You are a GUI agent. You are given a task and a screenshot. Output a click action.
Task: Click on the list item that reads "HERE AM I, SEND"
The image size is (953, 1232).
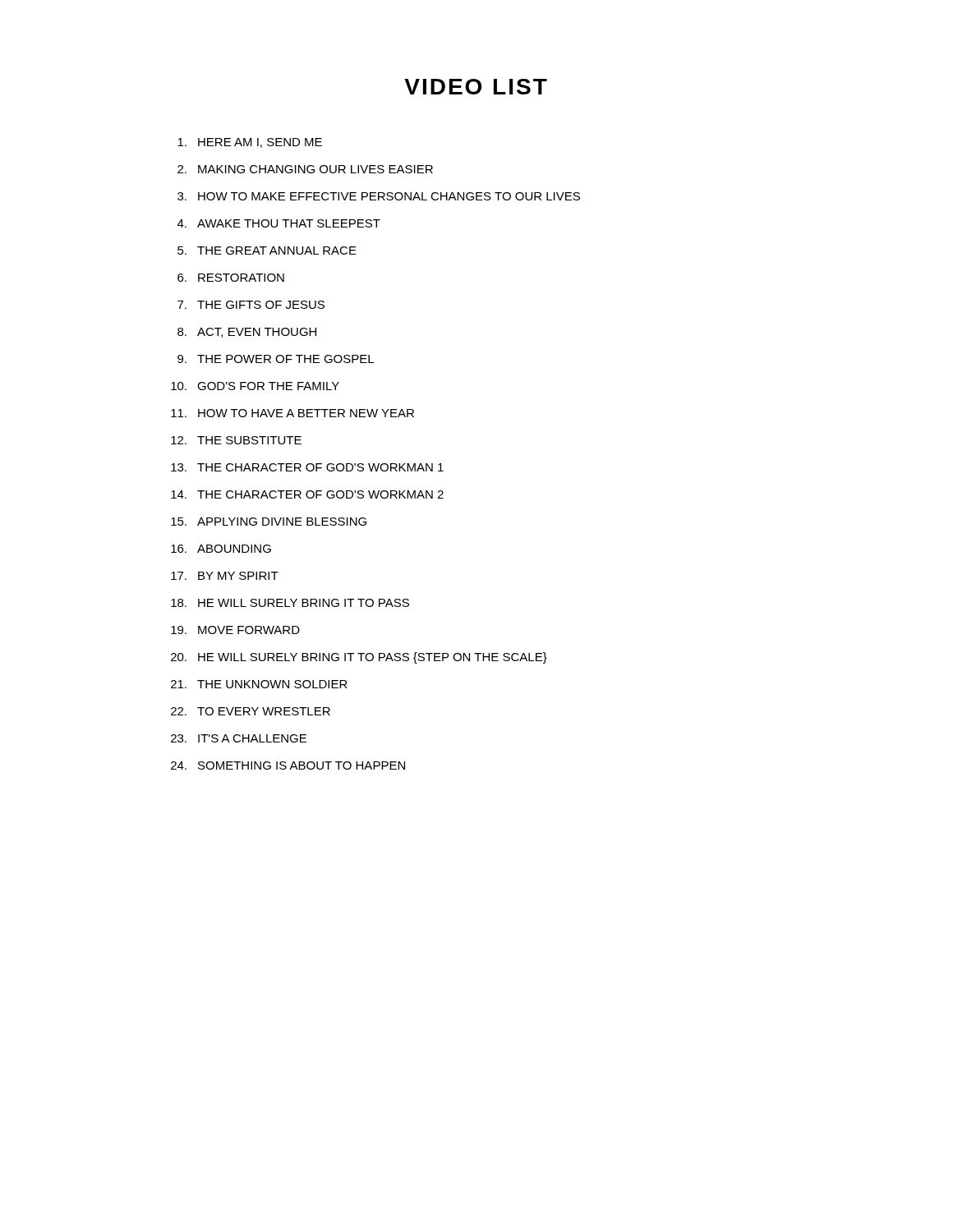235,142
